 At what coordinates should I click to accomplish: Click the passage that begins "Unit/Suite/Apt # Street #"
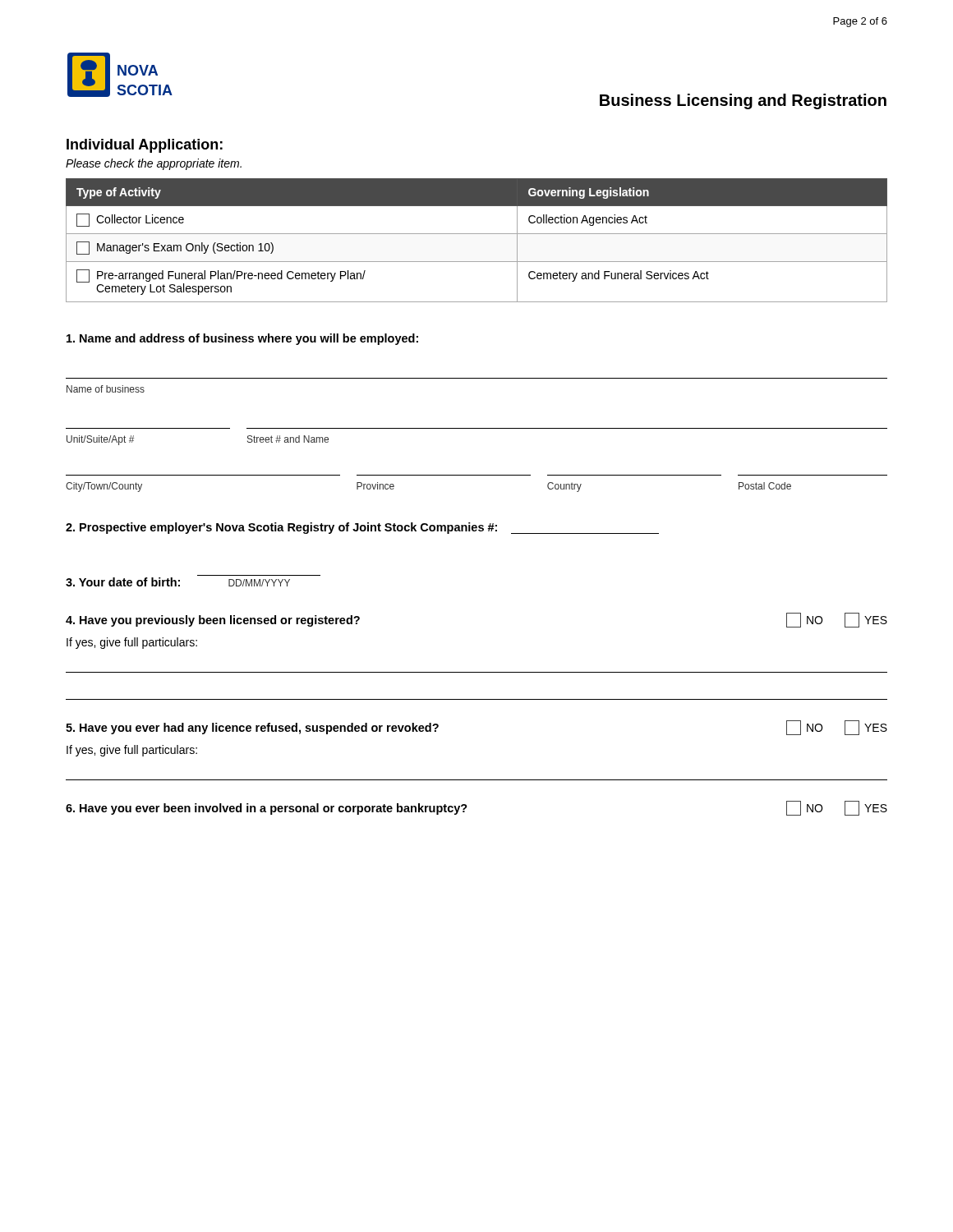point(476,428)
